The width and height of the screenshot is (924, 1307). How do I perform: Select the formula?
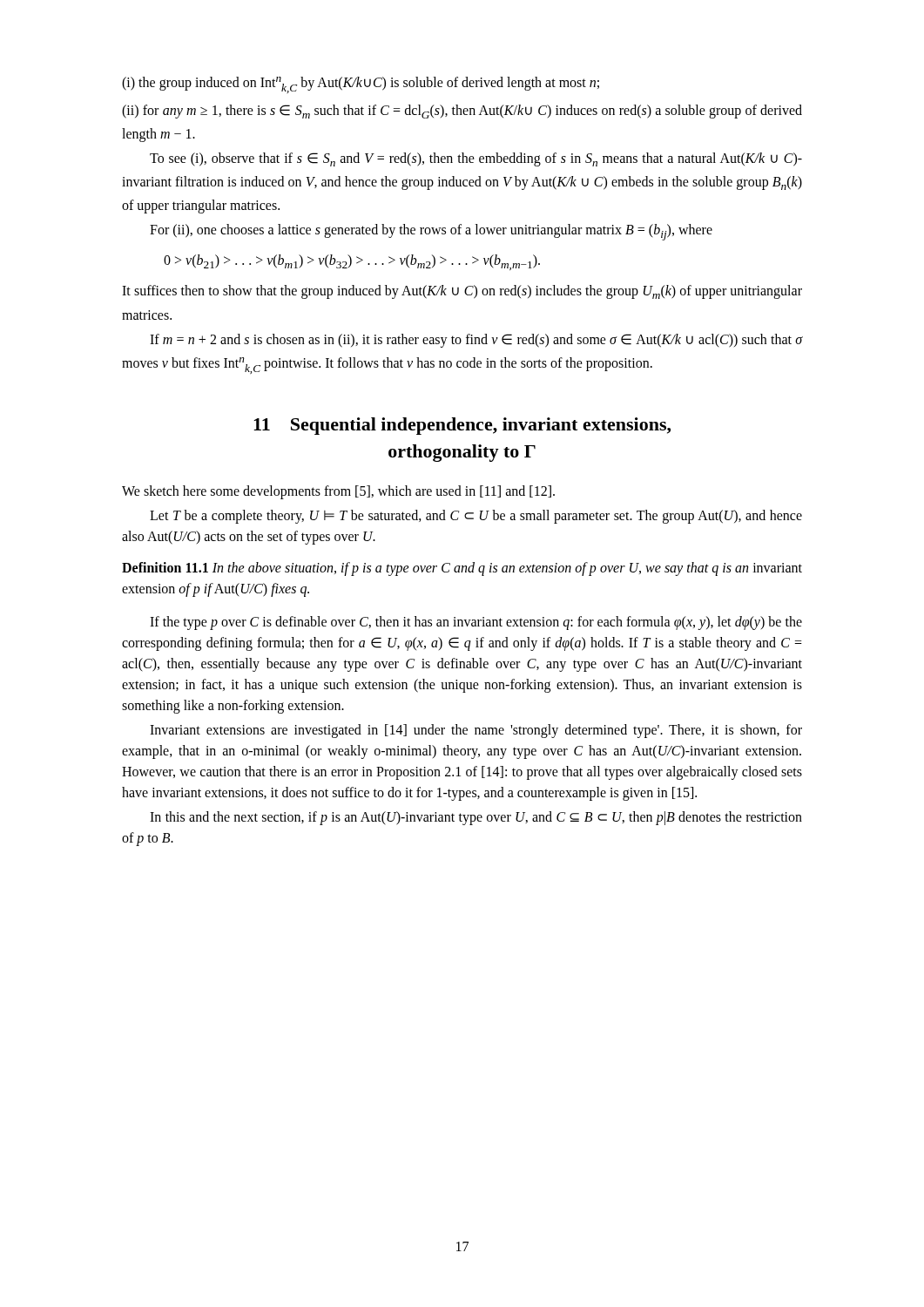(x=483, y=262)
